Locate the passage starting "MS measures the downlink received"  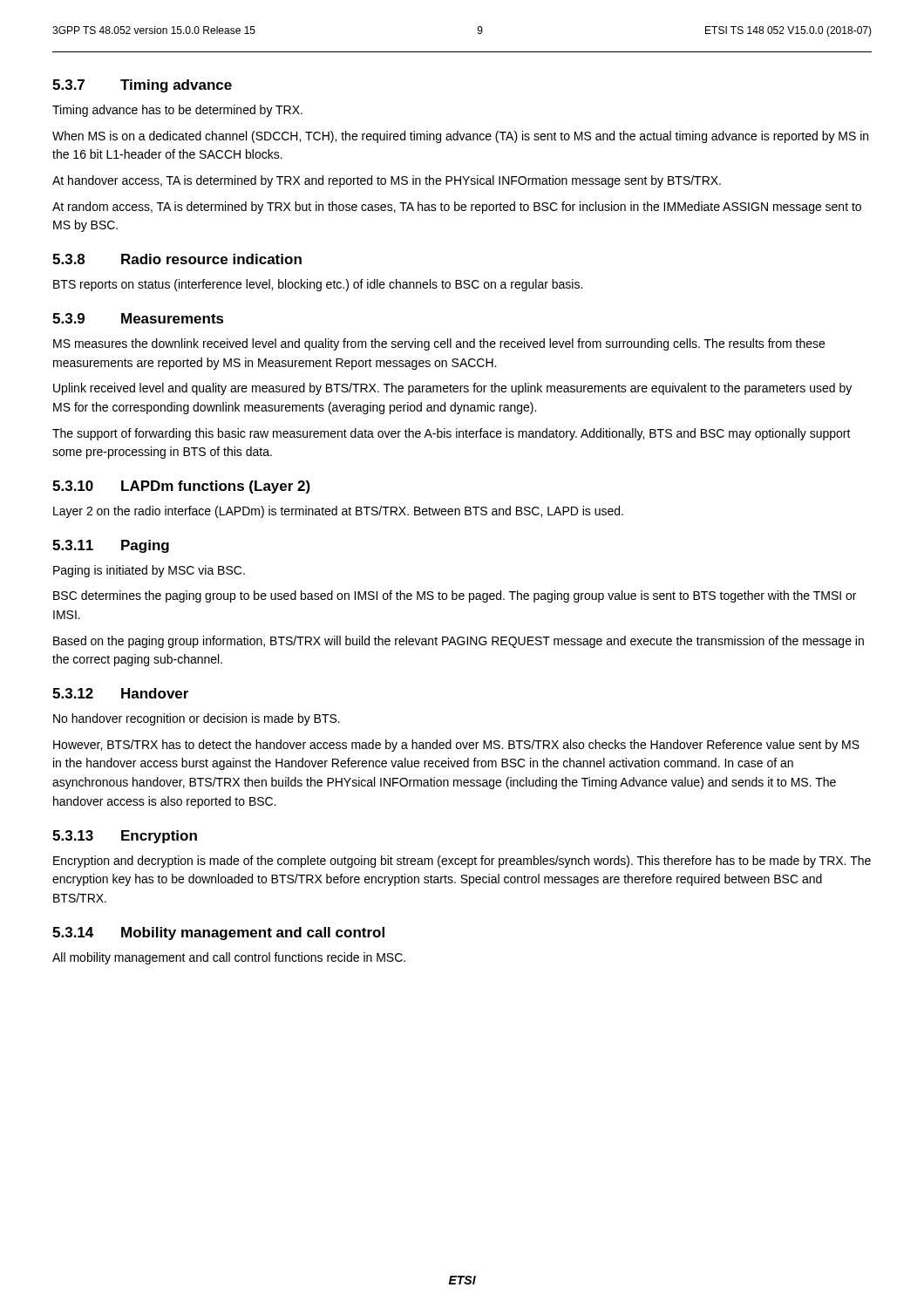pyautogui.click(x=439, y=353)
